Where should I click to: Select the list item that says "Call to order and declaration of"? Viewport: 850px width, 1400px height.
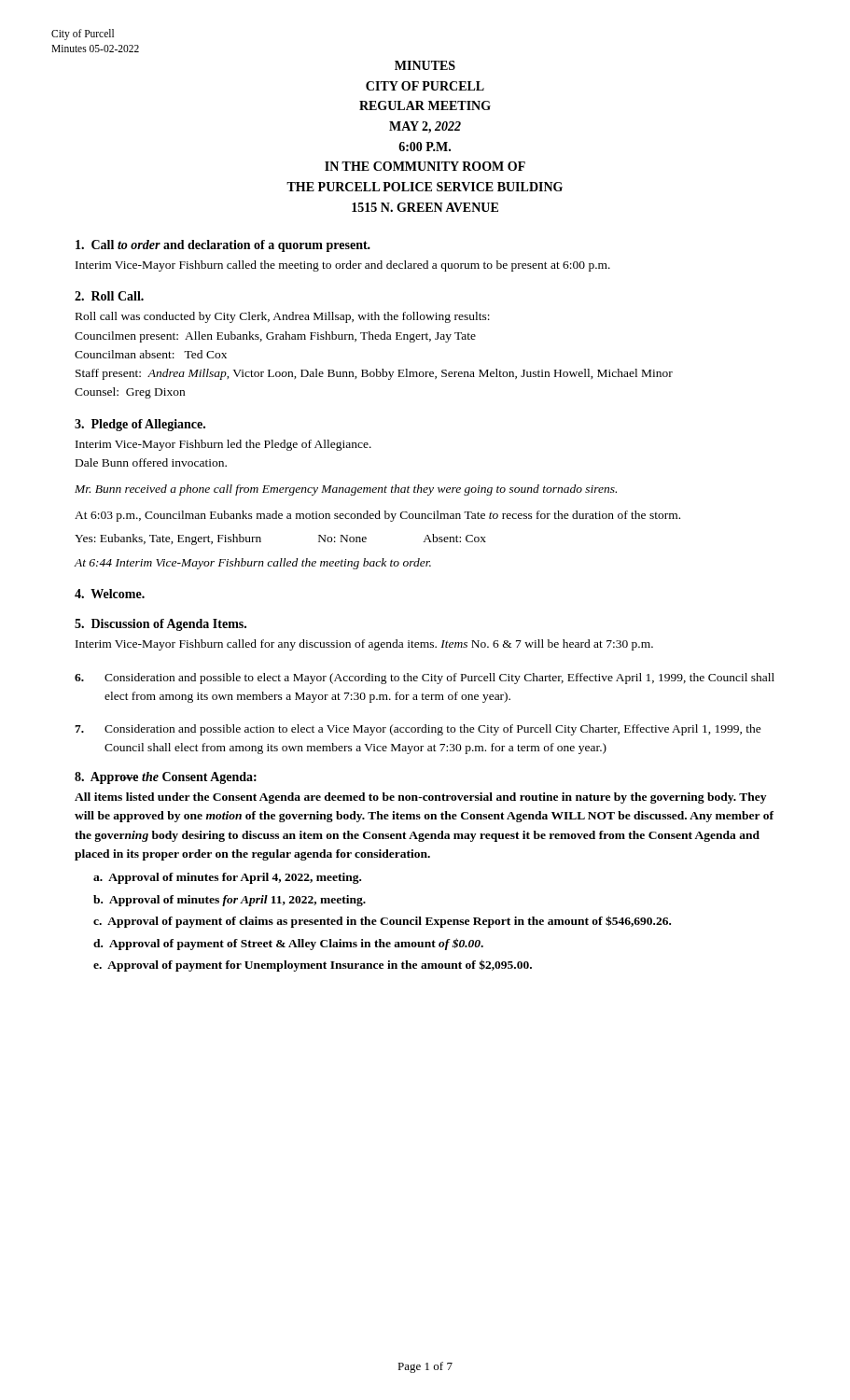point(430,256)
